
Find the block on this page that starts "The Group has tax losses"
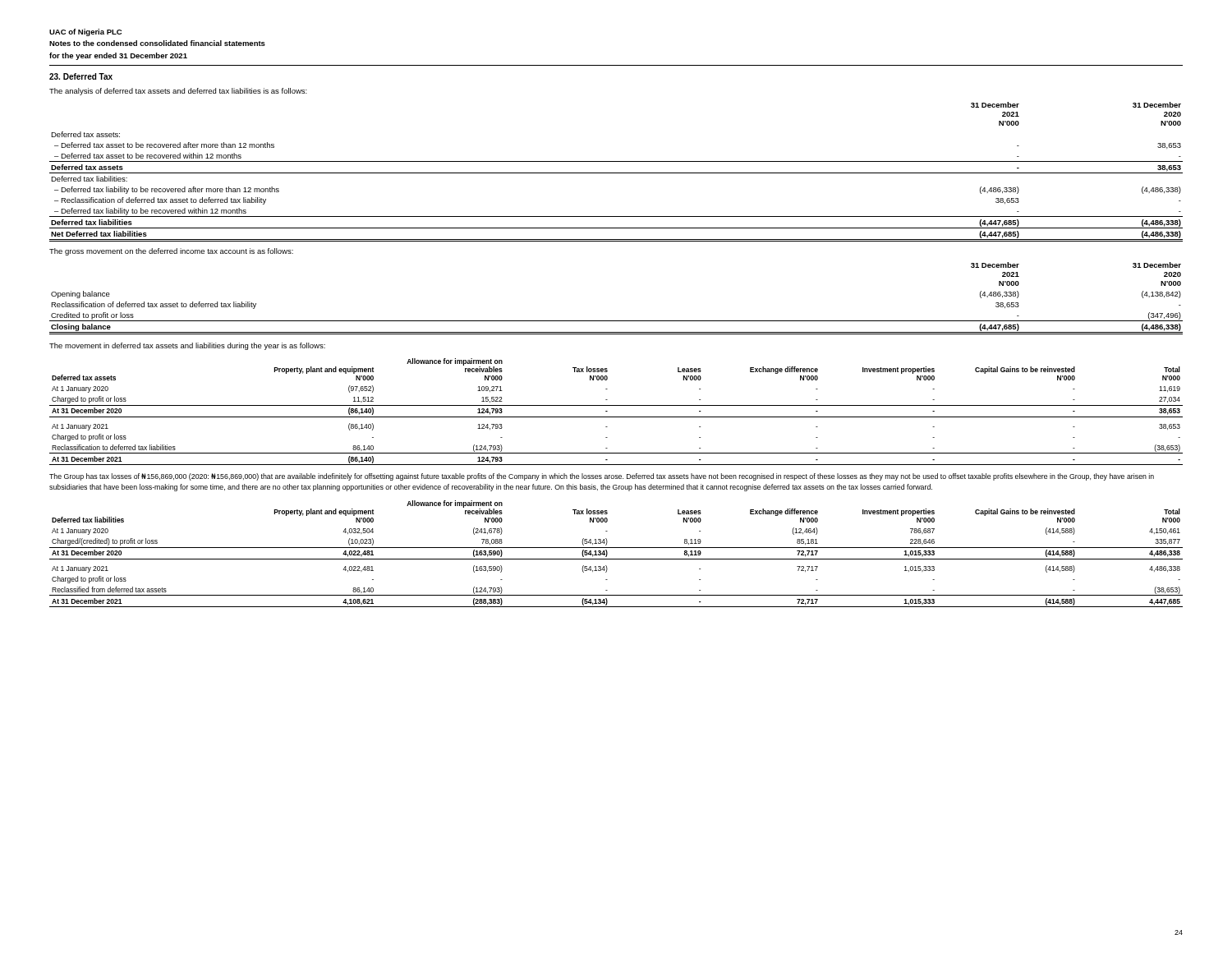tap(602, 482)
